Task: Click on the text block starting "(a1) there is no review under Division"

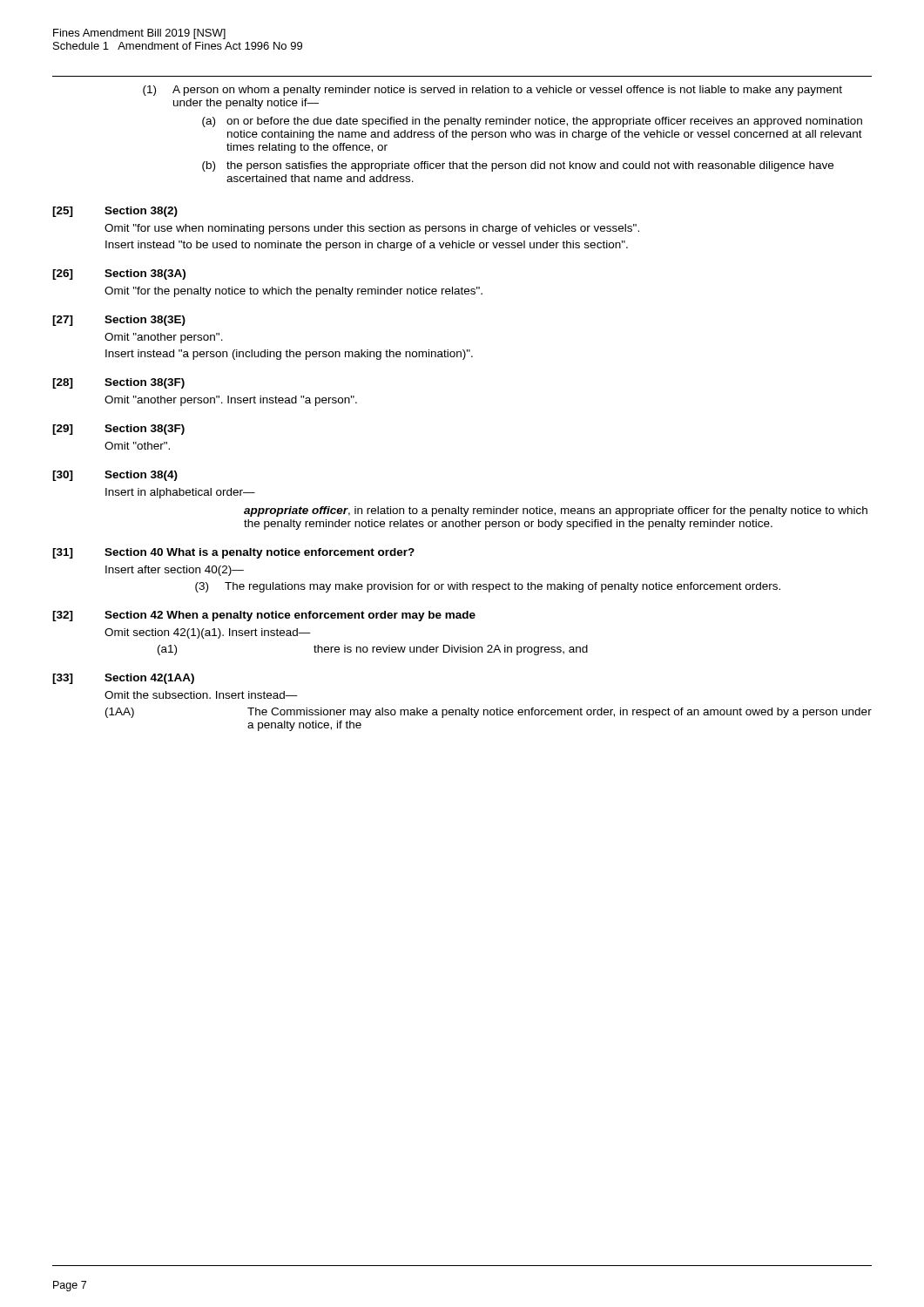Action: pyautogui.click(x=462, y=649)
